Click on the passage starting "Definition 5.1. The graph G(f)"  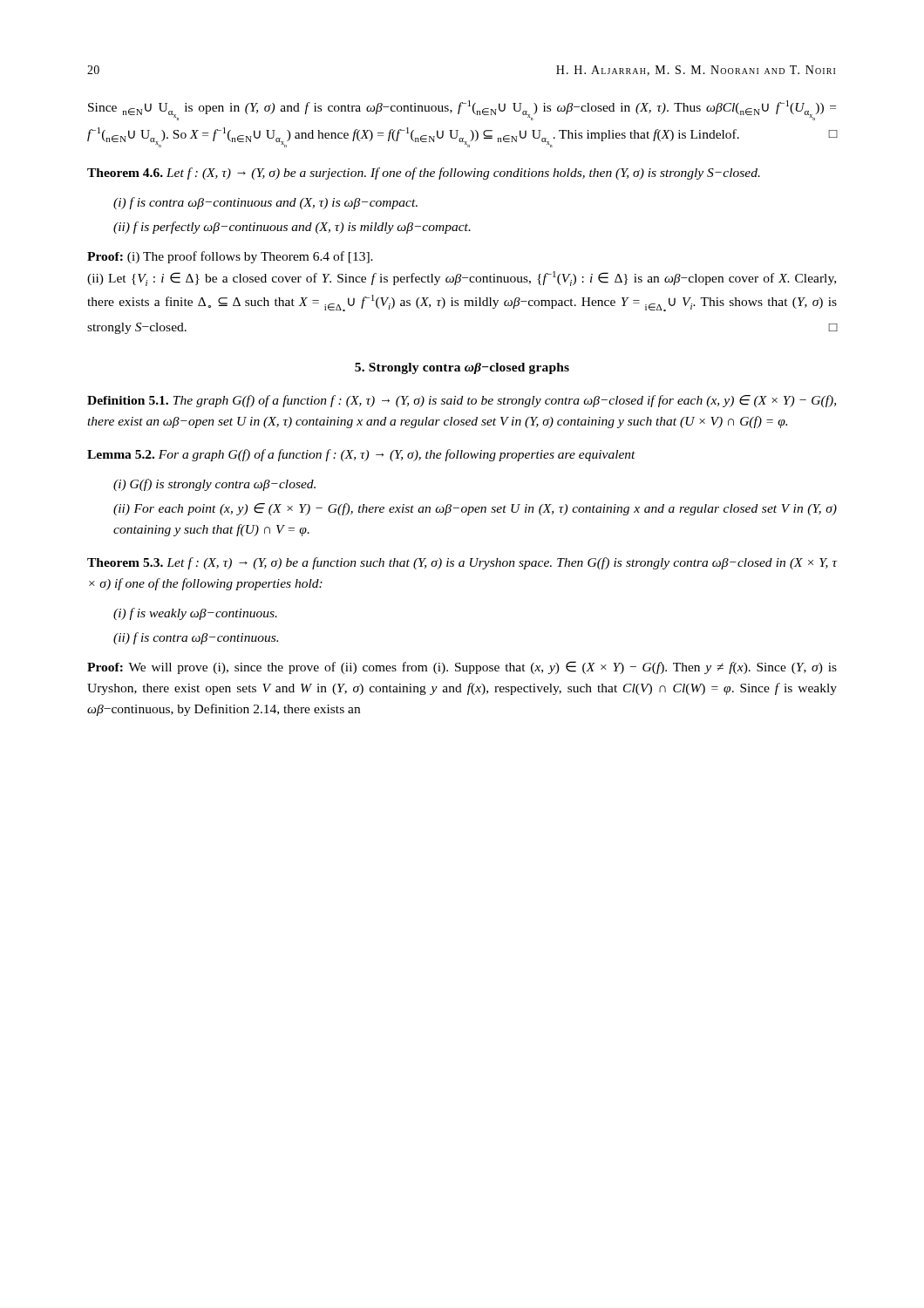[x=462, y=411]
